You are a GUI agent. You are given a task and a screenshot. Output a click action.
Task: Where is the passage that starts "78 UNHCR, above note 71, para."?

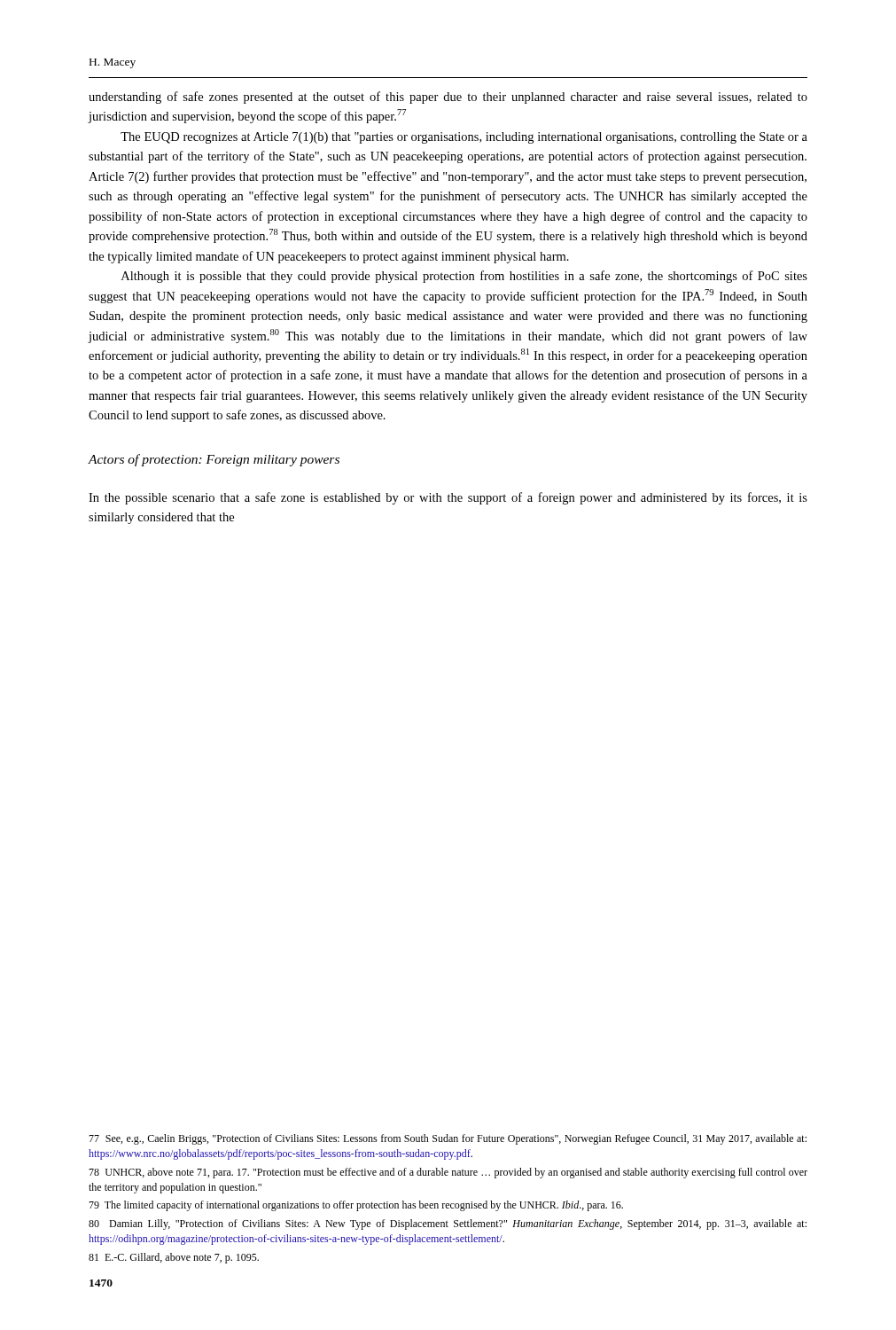tap(448, 1180)
